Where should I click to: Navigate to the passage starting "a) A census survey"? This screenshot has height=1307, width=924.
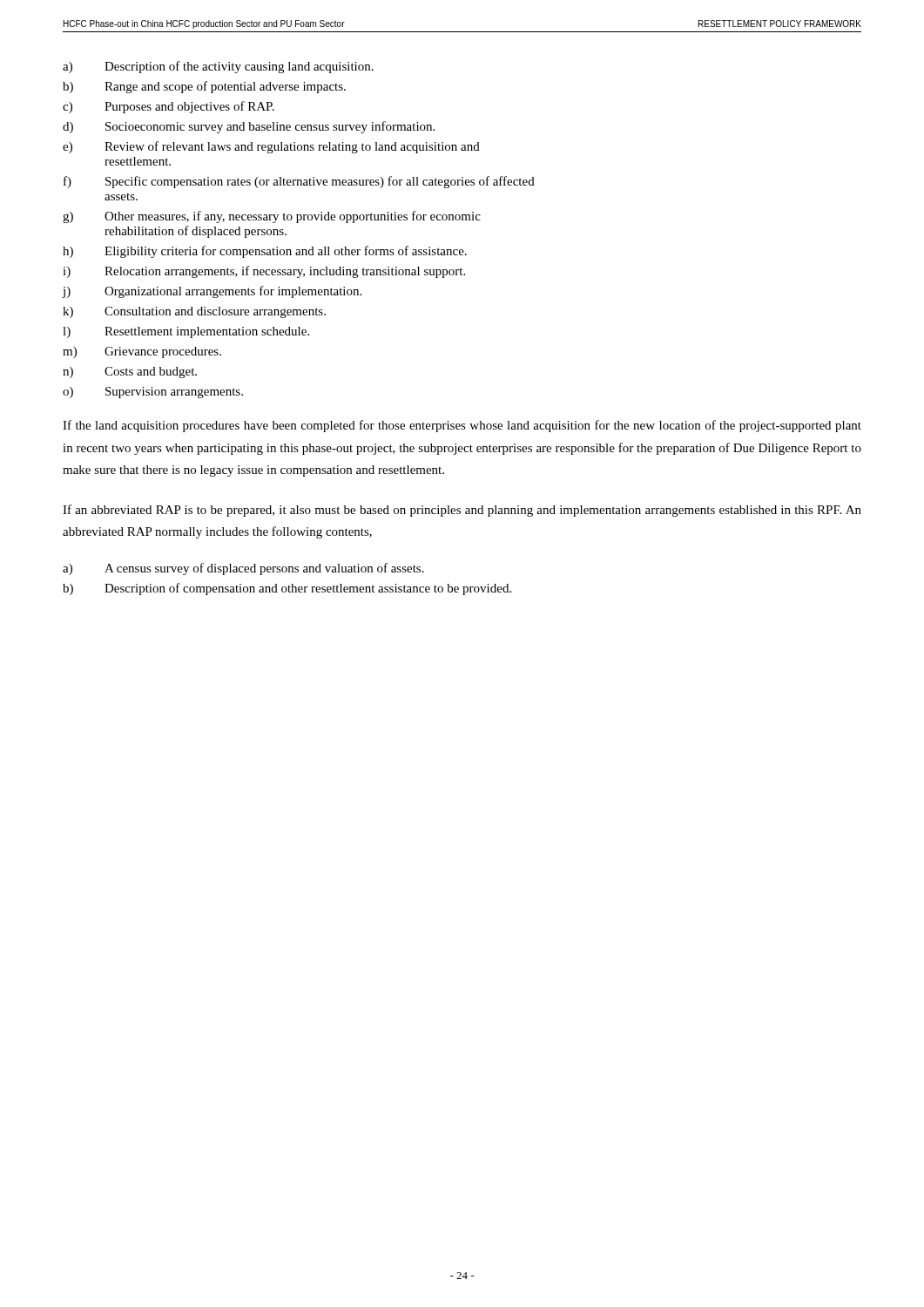coord(243,569)
